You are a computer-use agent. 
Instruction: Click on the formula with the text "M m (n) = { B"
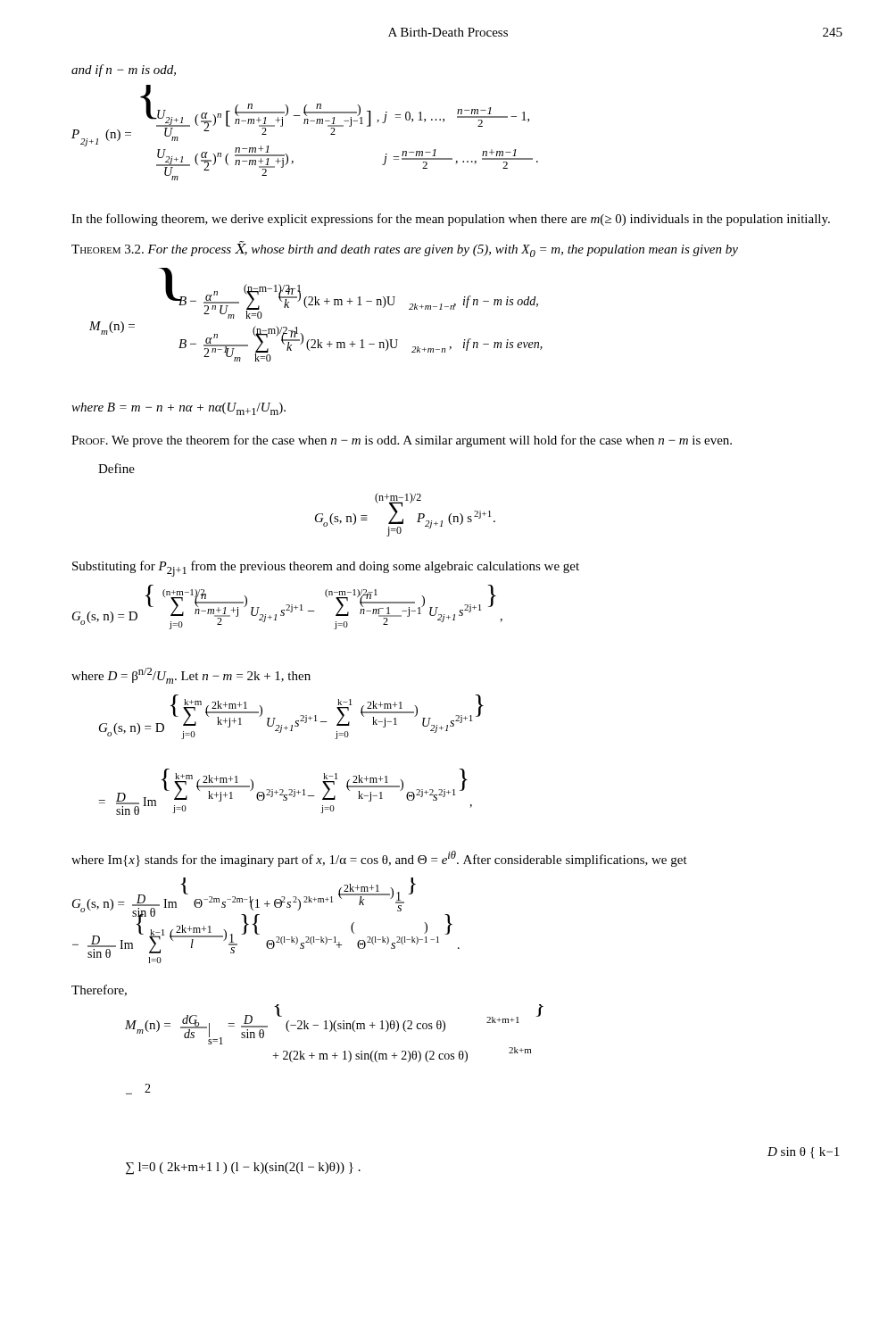tap(455, 326)
